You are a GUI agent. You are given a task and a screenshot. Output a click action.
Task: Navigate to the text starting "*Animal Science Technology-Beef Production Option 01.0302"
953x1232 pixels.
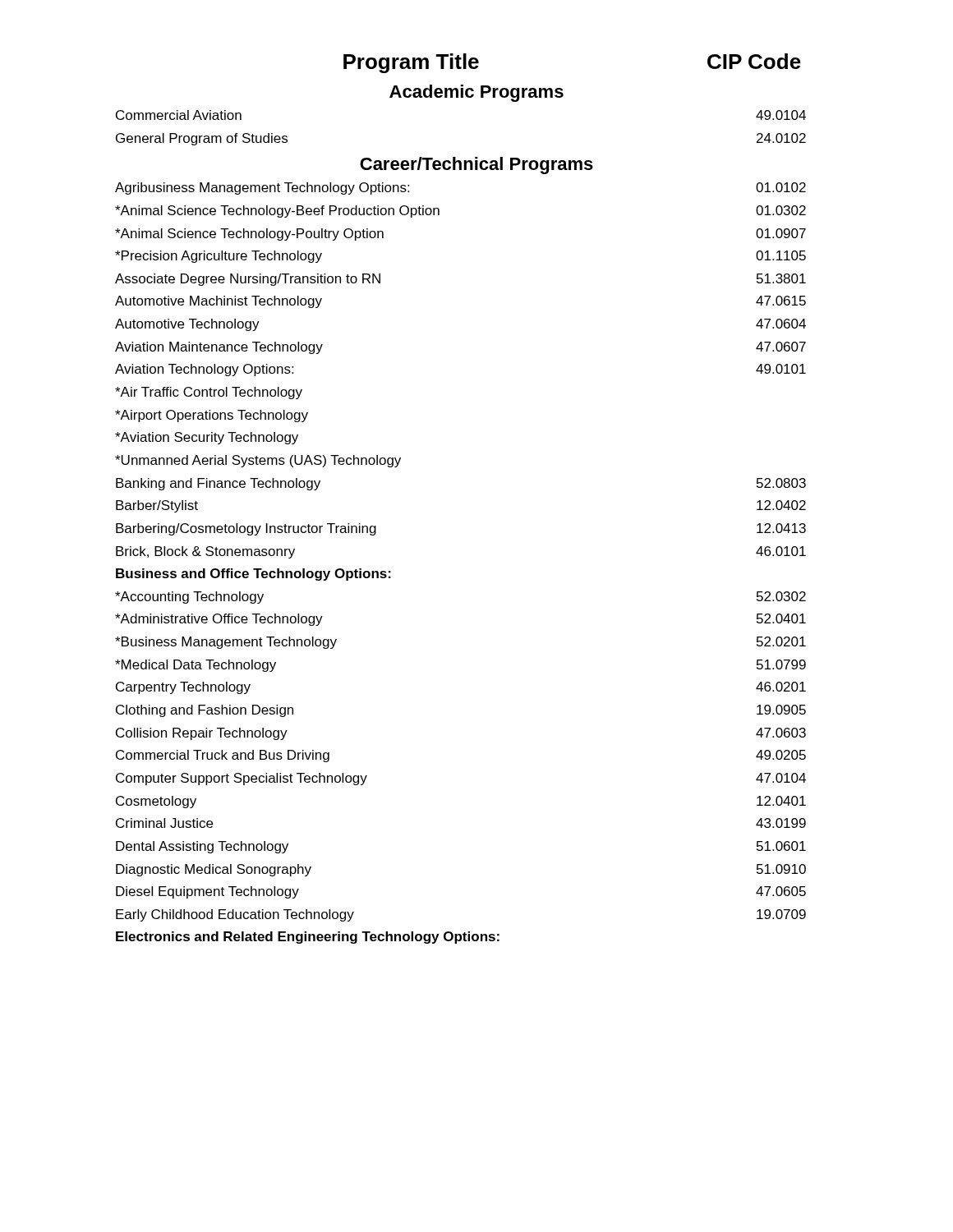coord(281,210)
